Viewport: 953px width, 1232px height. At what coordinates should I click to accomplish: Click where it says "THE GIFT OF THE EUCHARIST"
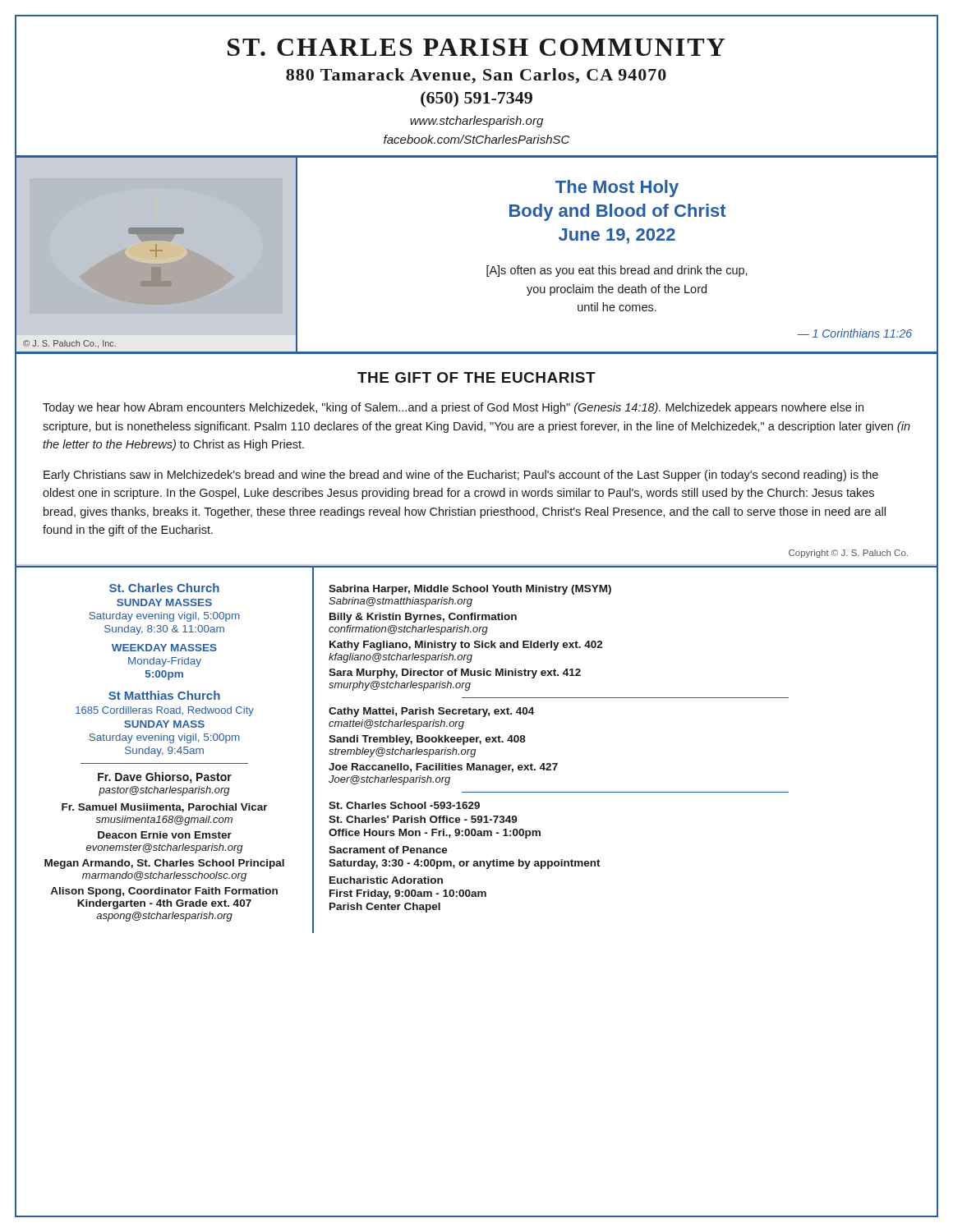click(x=476, y=377)
